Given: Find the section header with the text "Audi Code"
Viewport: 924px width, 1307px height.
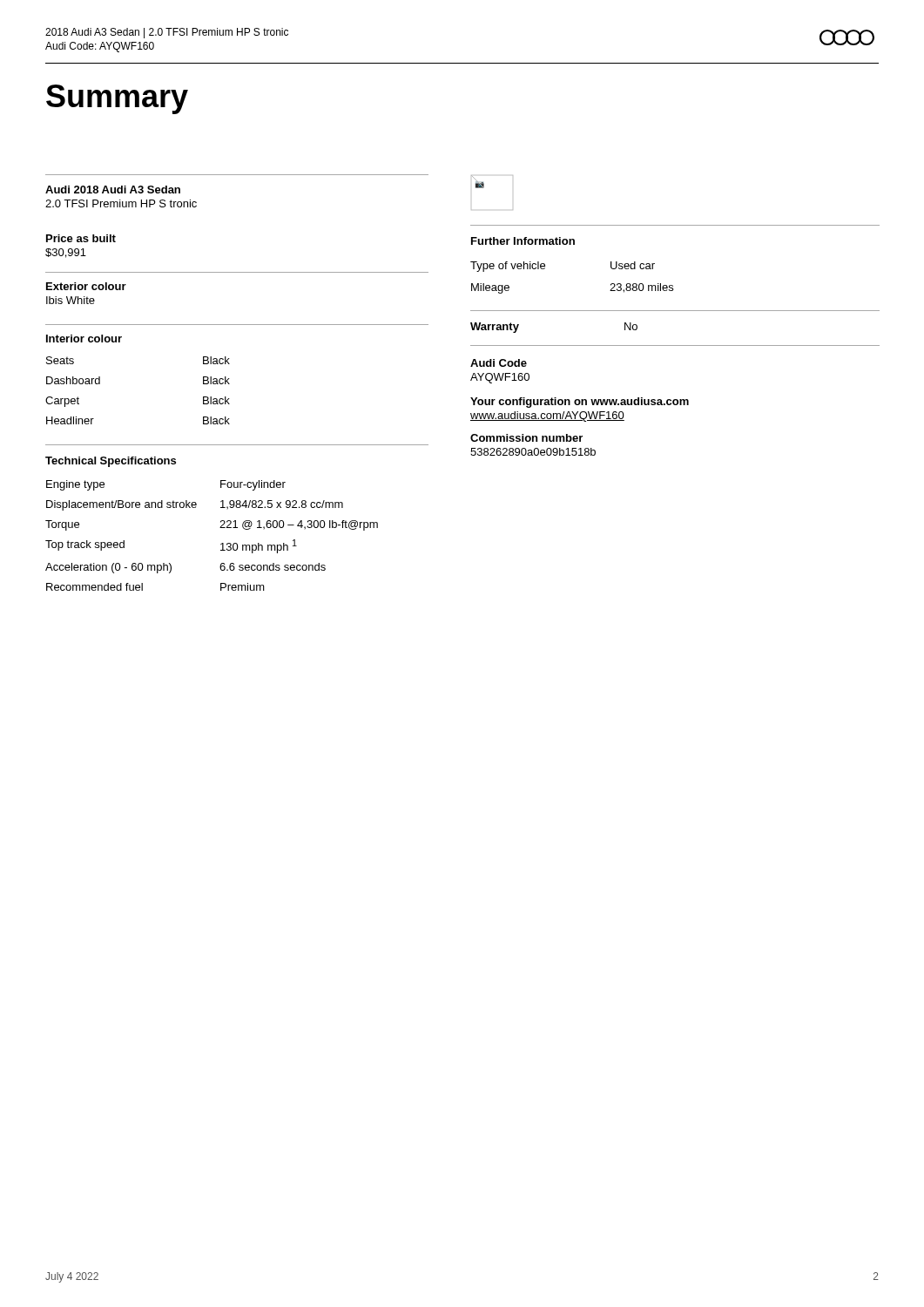Looking at the screenshot, I should (x=499, y=363).
